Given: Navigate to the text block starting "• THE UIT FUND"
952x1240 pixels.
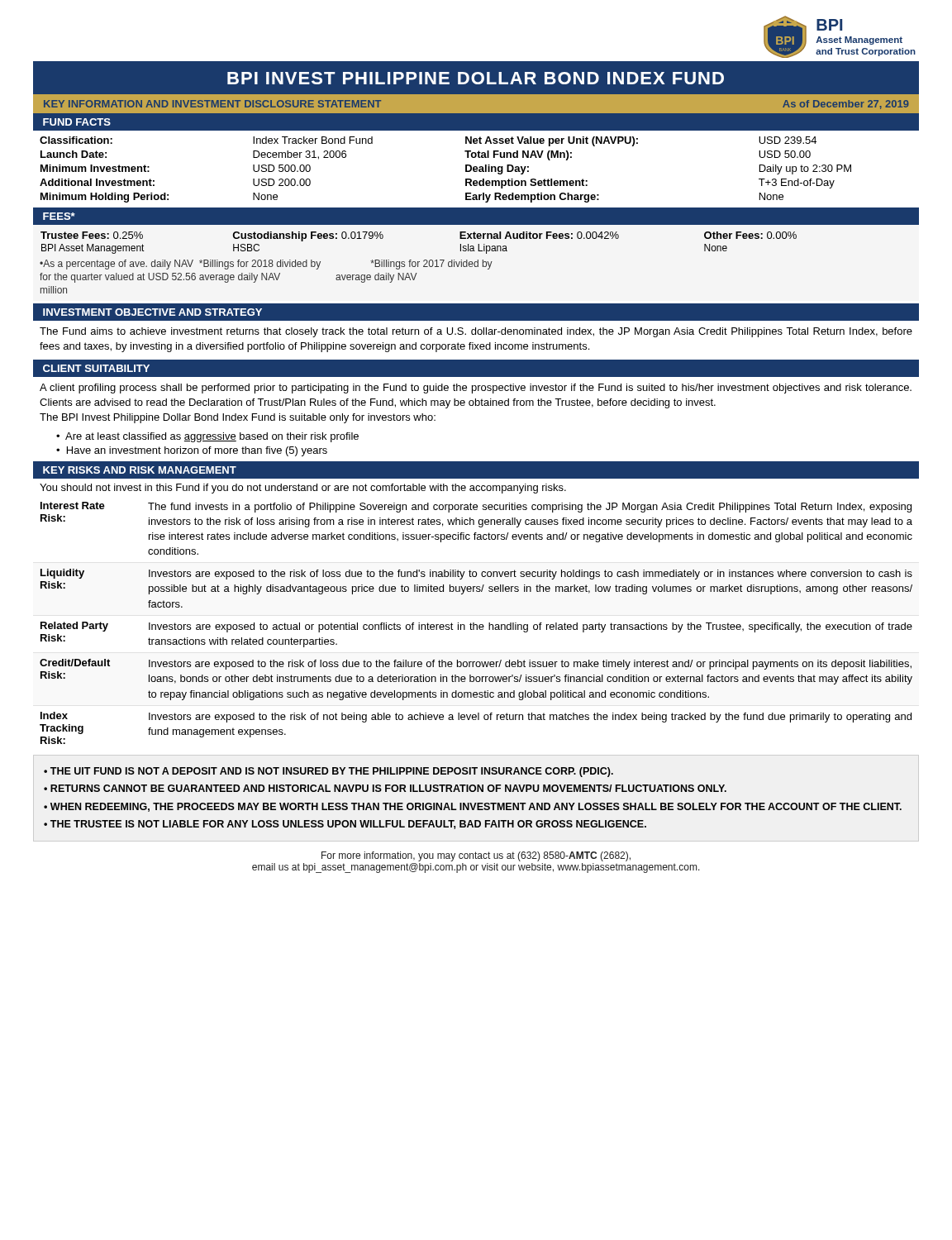Looking at the screenshot, I should coord(476,798).
